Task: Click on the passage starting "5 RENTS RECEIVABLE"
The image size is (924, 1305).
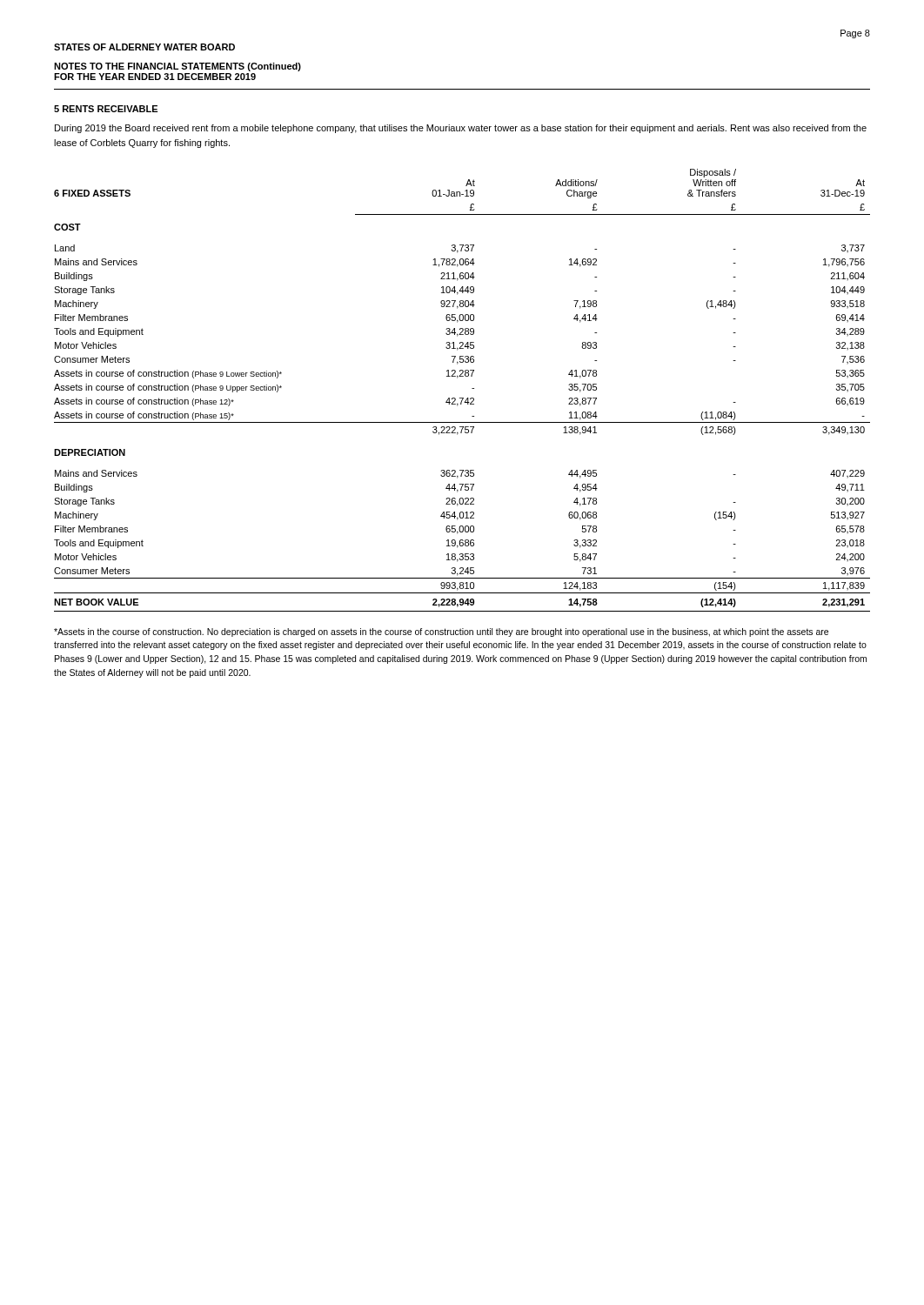Action: 106,109
